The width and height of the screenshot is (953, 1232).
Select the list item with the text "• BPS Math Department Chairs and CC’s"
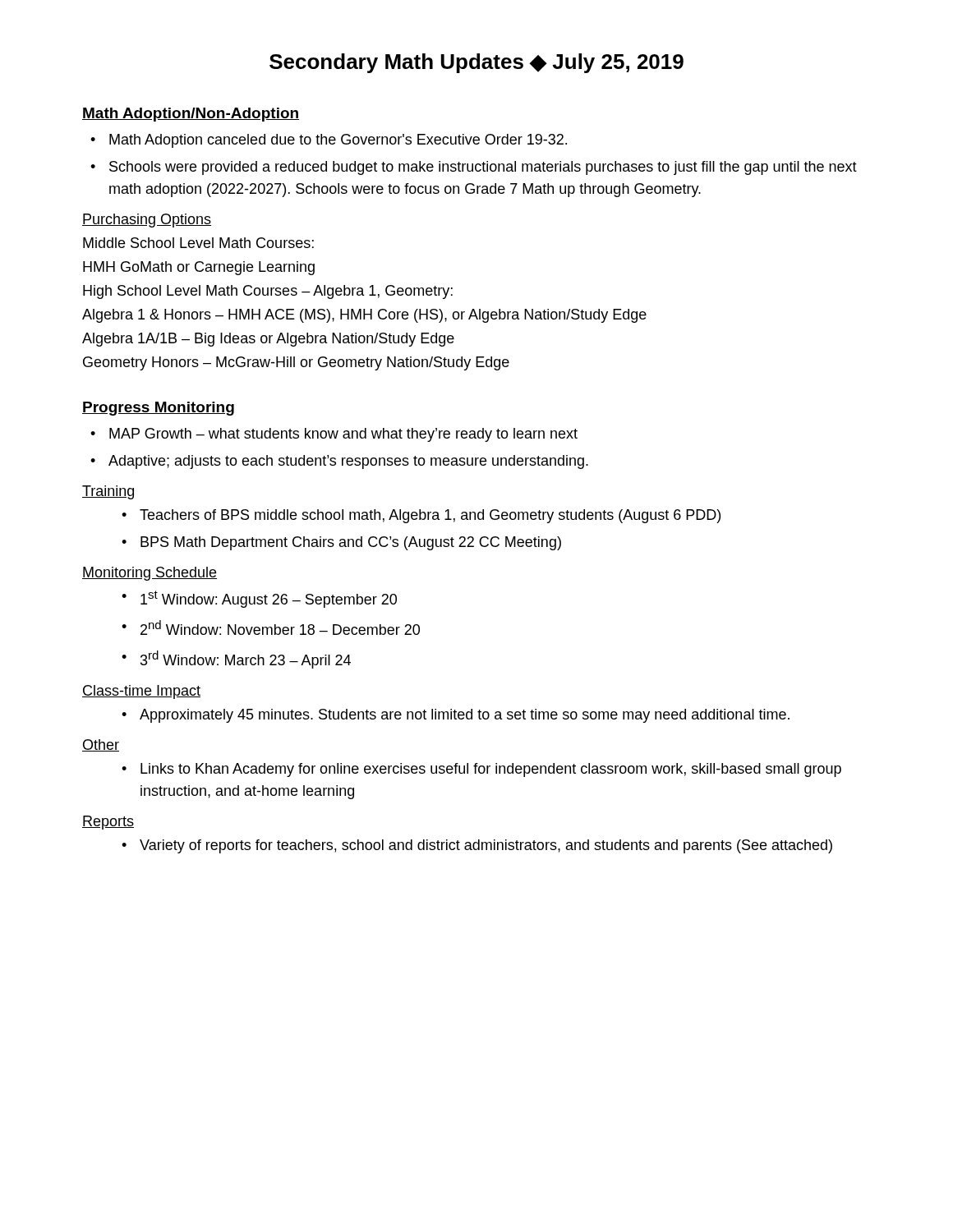496,542
